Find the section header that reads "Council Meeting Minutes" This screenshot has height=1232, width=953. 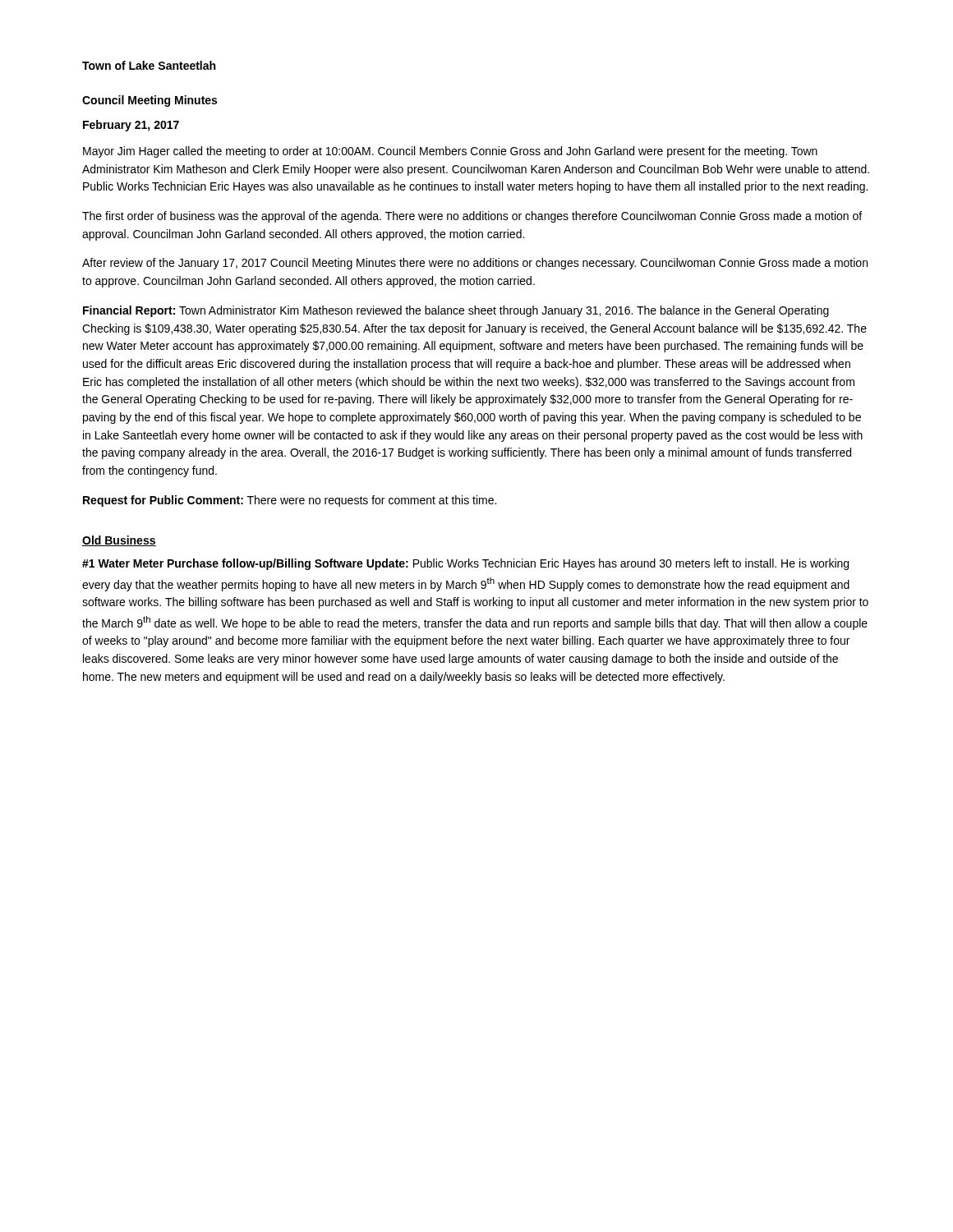click(150, 100)
